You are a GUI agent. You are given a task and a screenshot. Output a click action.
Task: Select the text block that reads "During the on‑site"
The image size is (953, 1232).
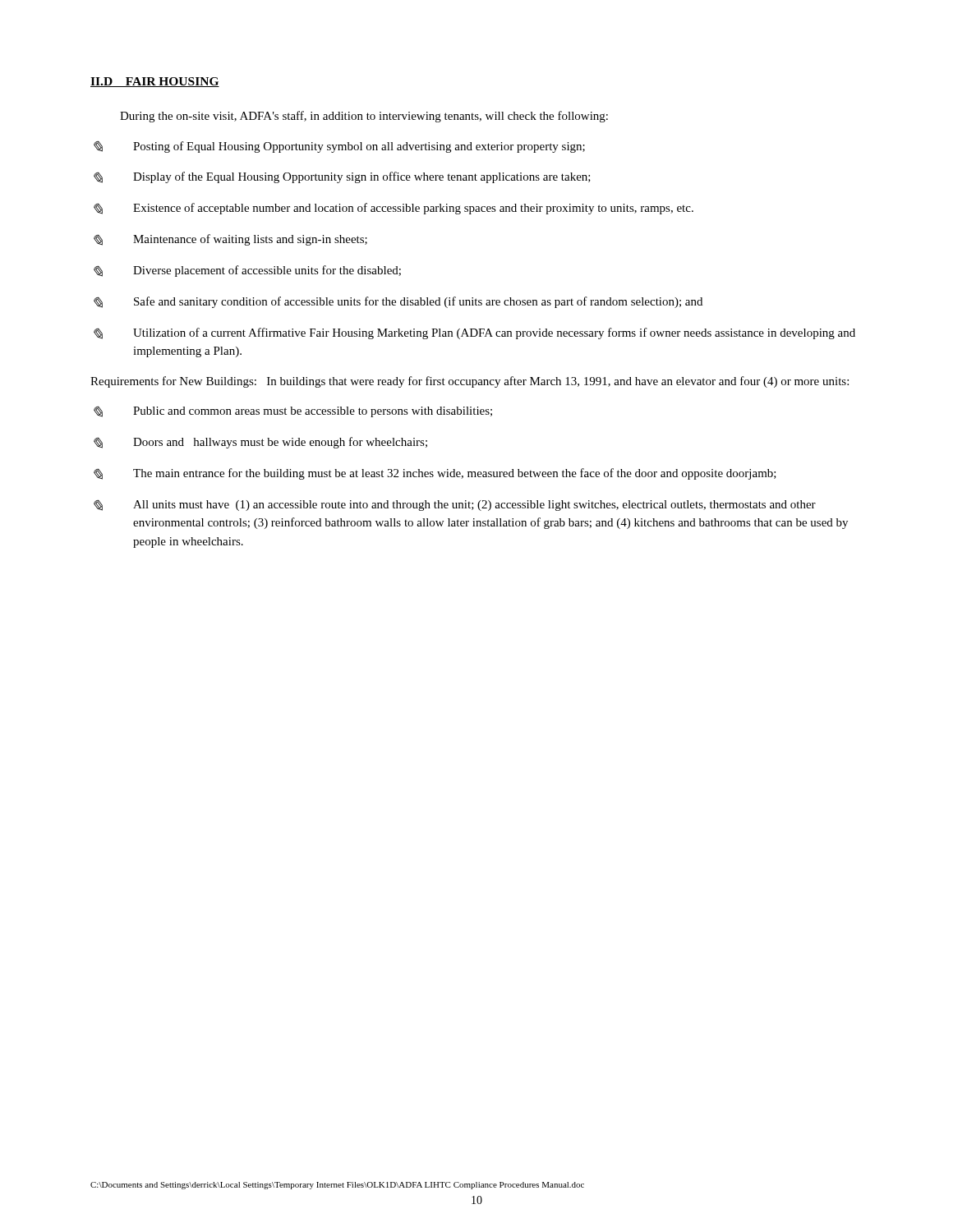point(364,116)
